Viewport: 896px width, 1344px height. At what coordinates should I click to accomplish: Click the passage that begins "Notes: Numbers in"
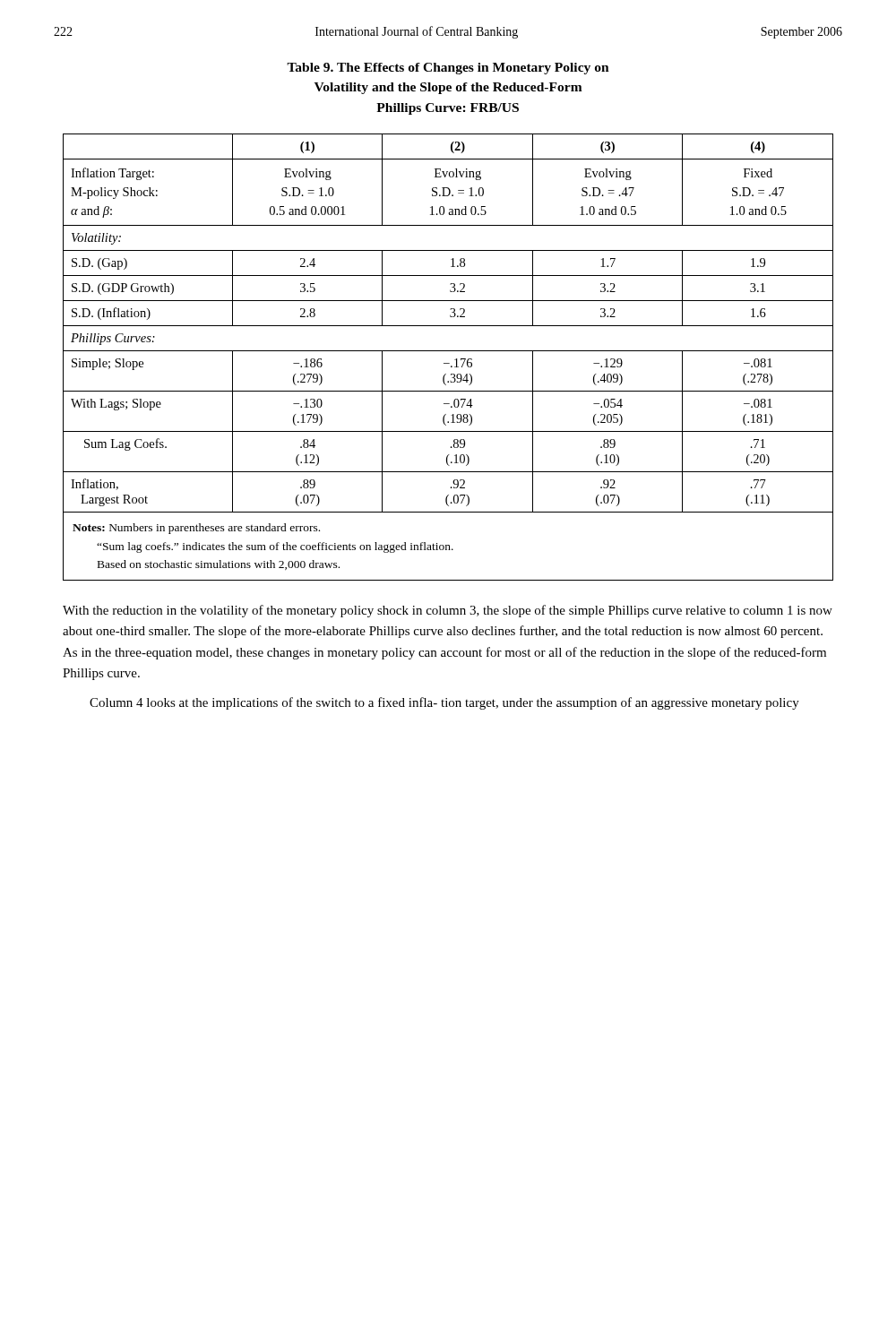pos(263,546)
